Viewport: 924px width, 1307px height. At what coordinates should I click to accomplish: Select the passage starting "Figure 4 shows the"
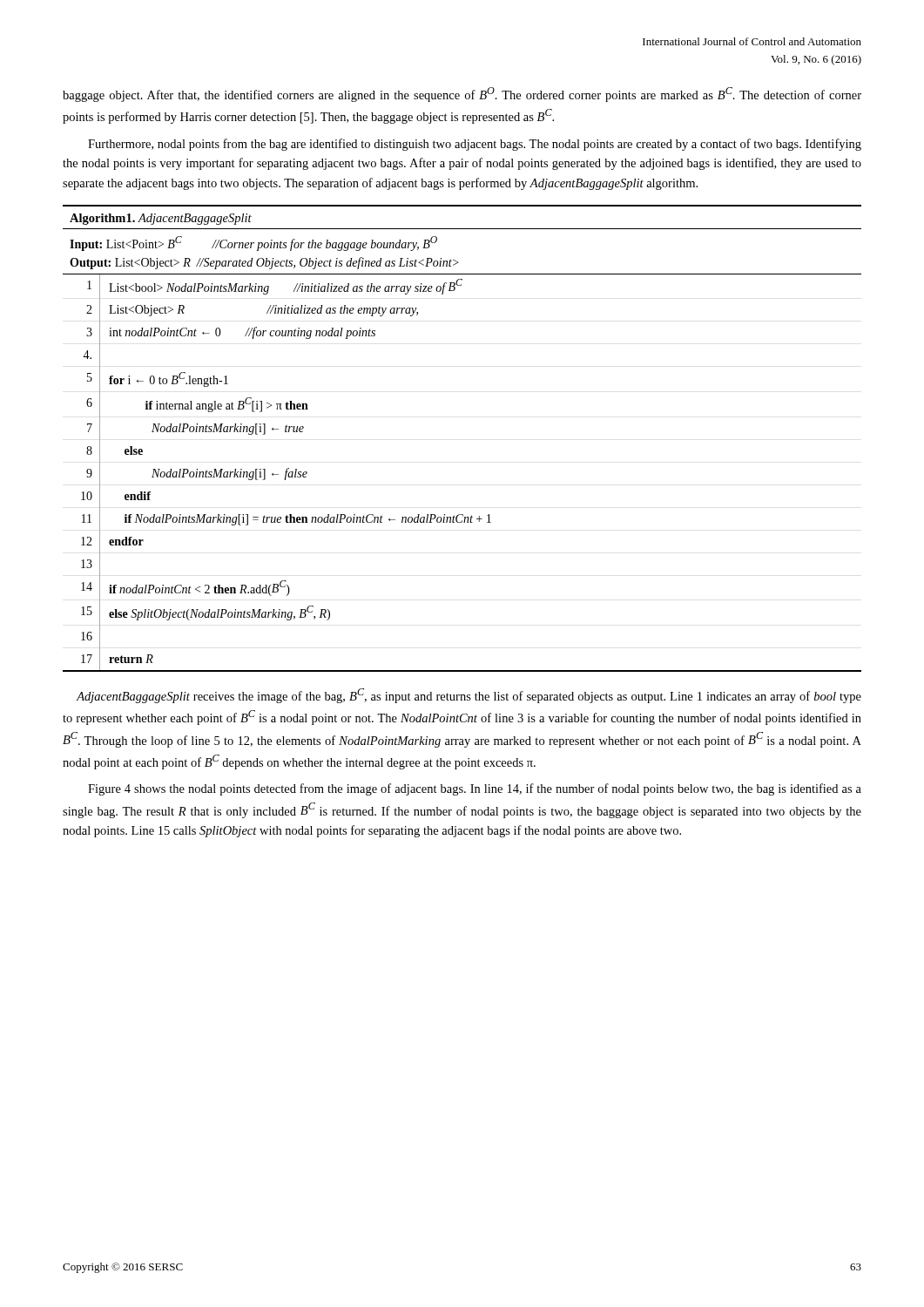462,810
